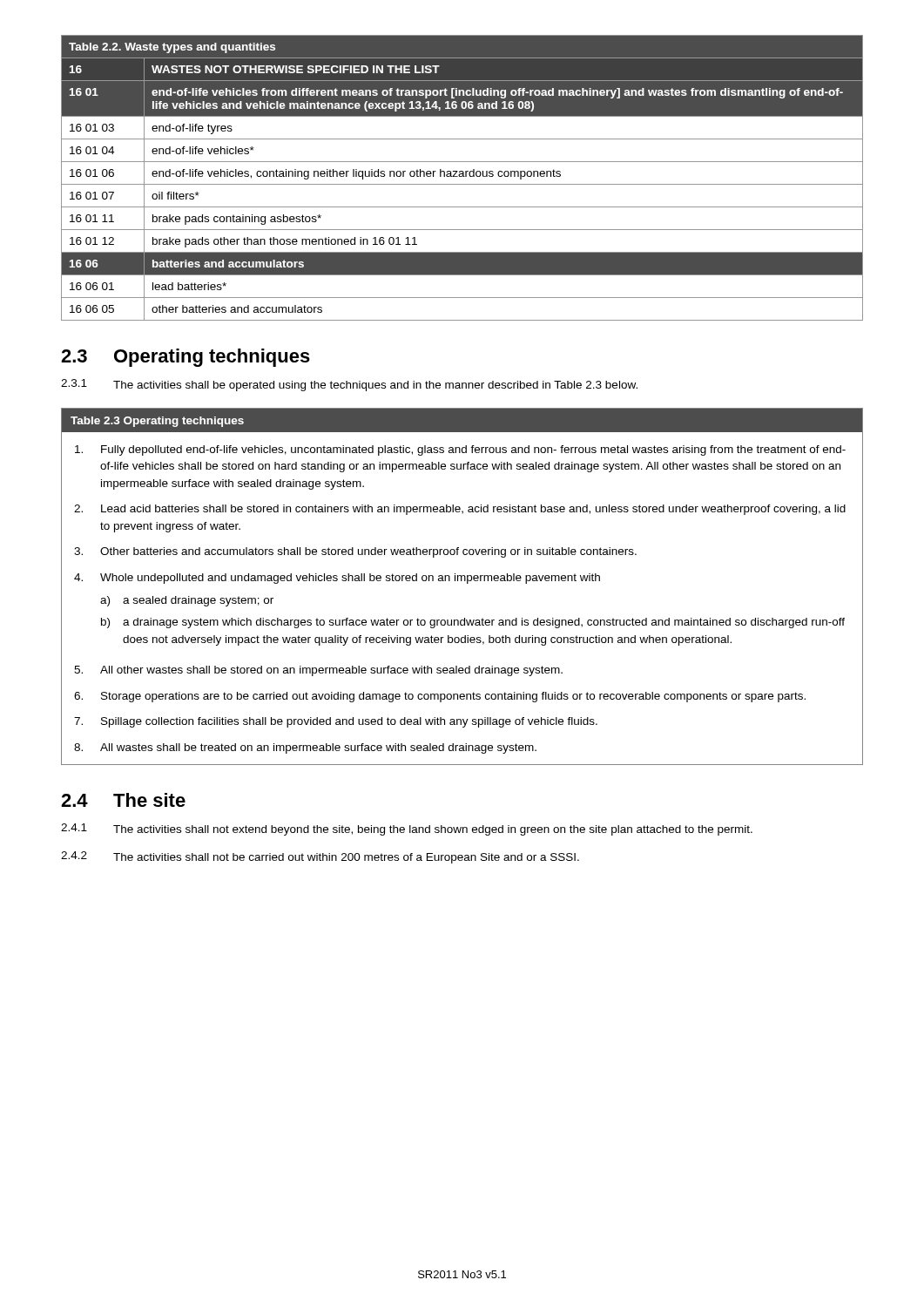Locate the region starting "2.3 Operating techniques"
Image resolution: width=924 pixels, height=1307 pixels.
186,356
